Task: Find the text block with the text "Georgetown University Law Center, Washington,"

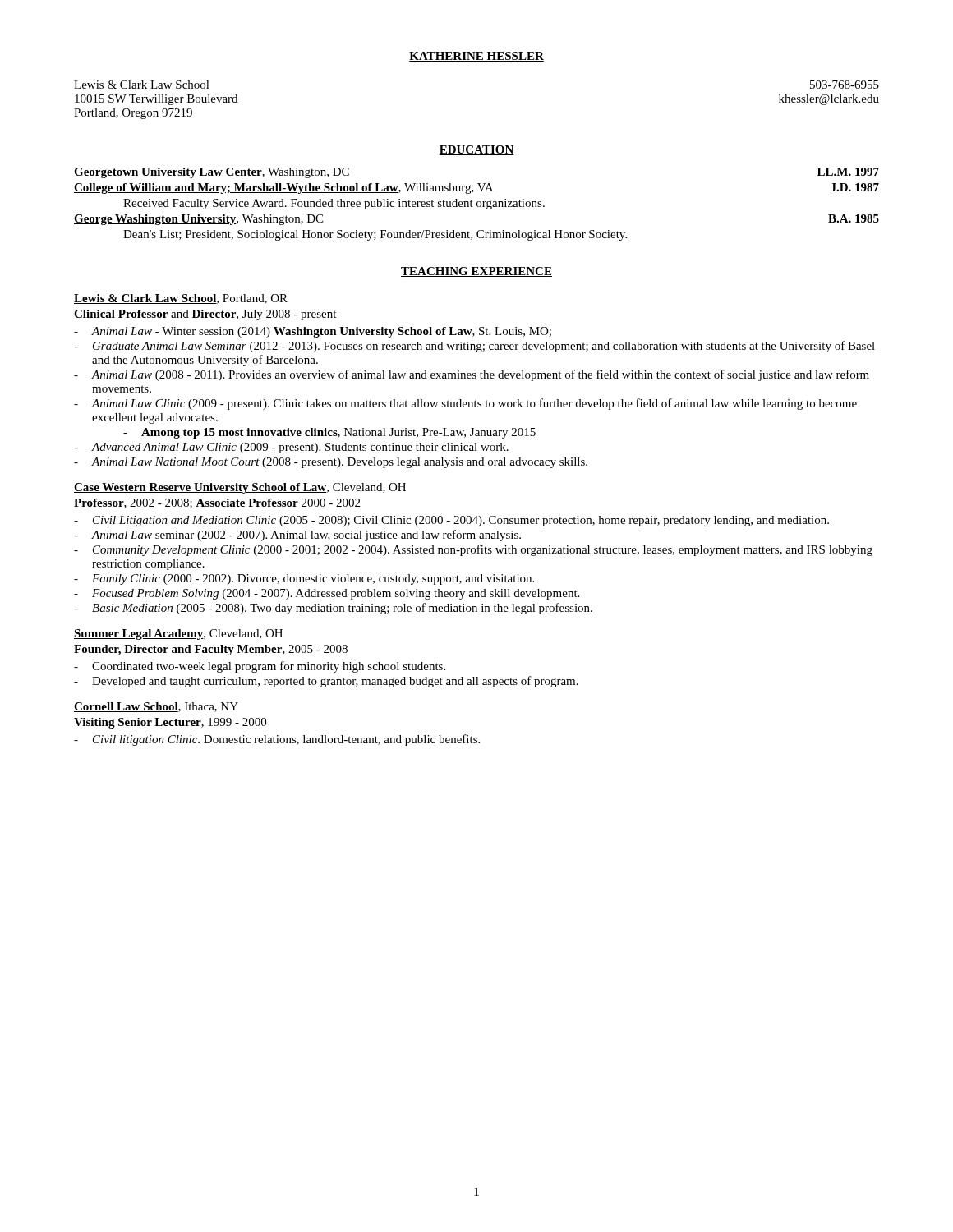Action: click(x=476, y=203)
